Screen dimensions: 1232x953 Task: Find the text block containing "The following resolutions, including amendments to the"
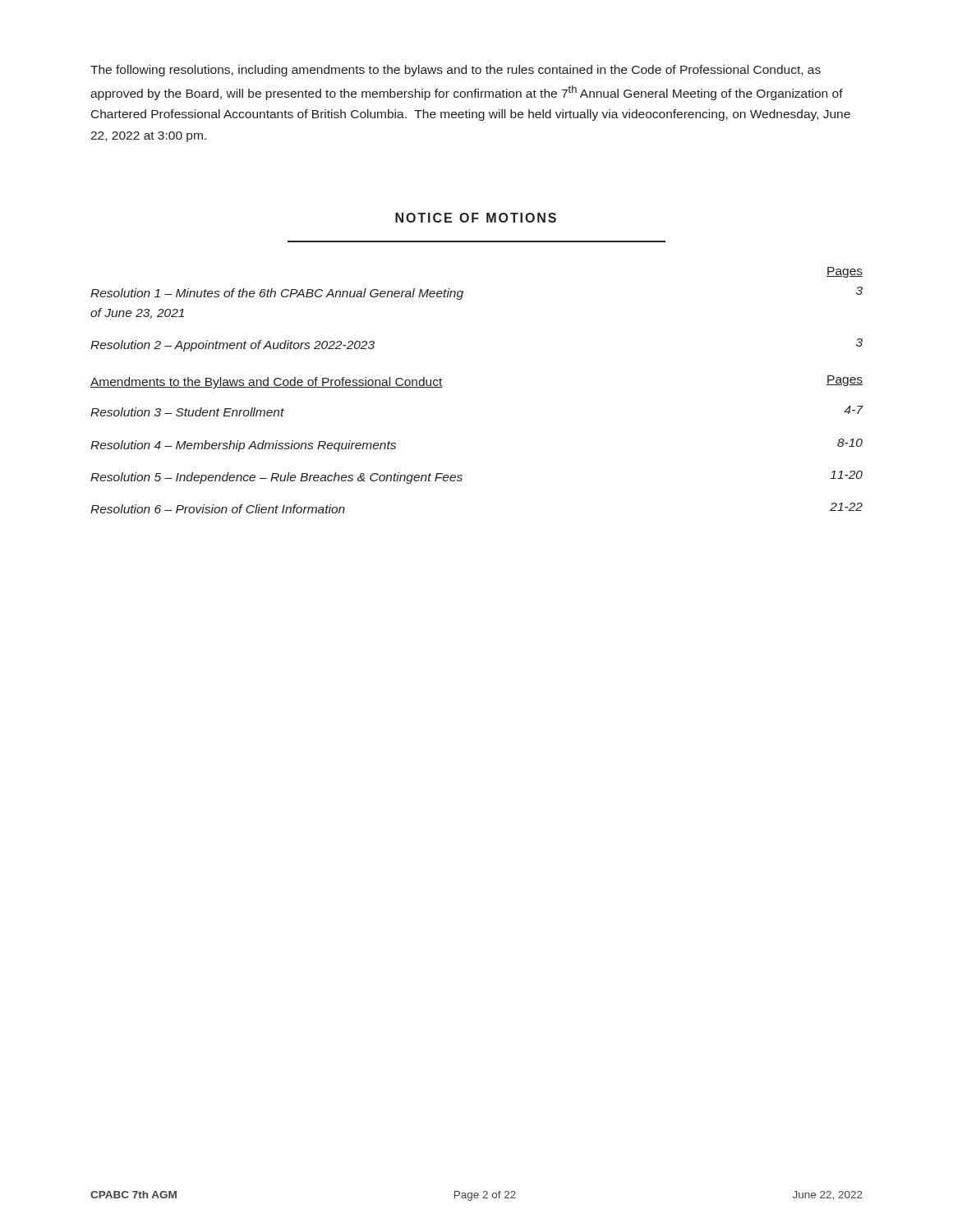coord(470,102)
